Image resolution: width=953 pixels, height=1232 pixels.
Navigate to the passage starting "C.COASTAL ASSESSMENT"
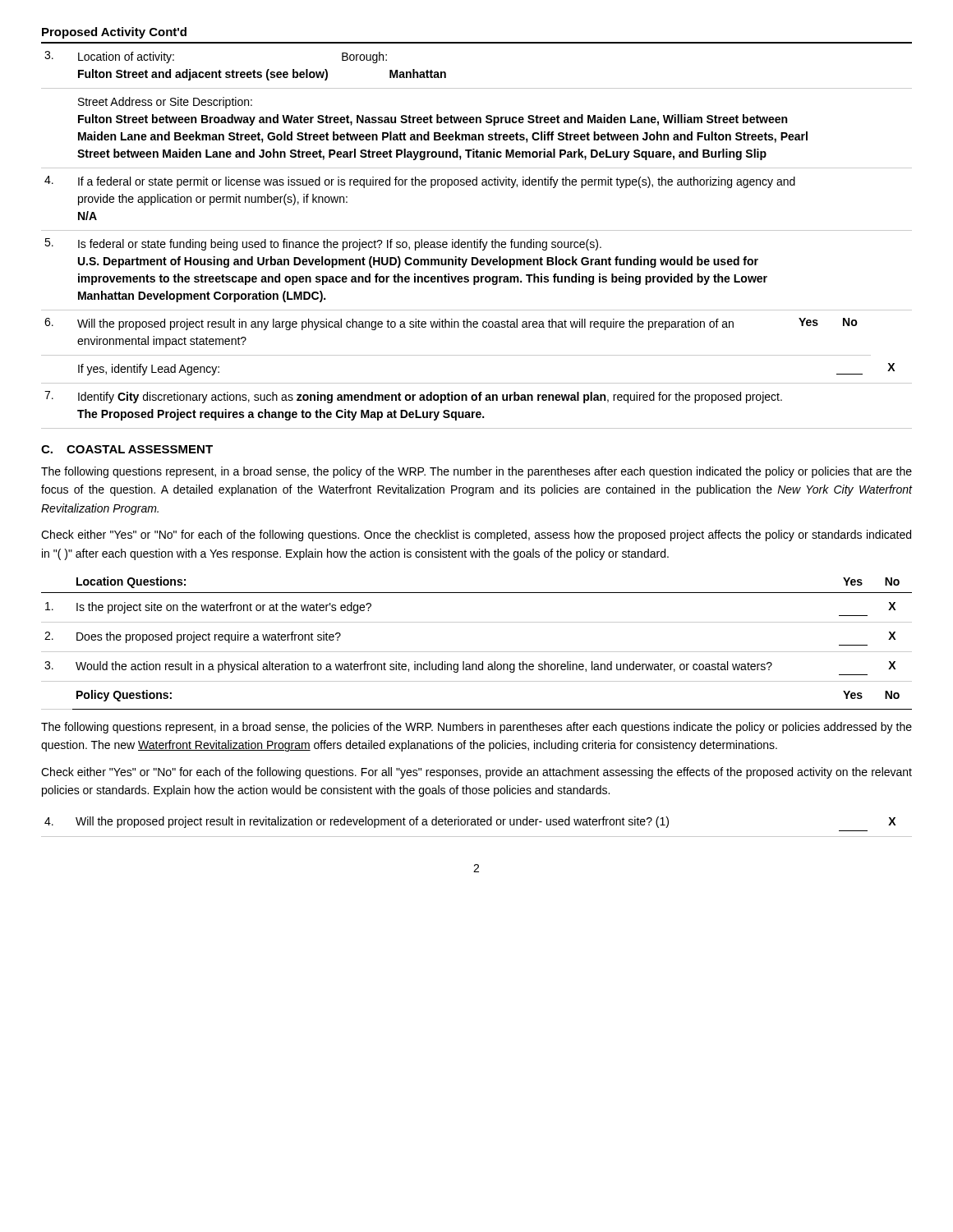(x=127, y=449)
